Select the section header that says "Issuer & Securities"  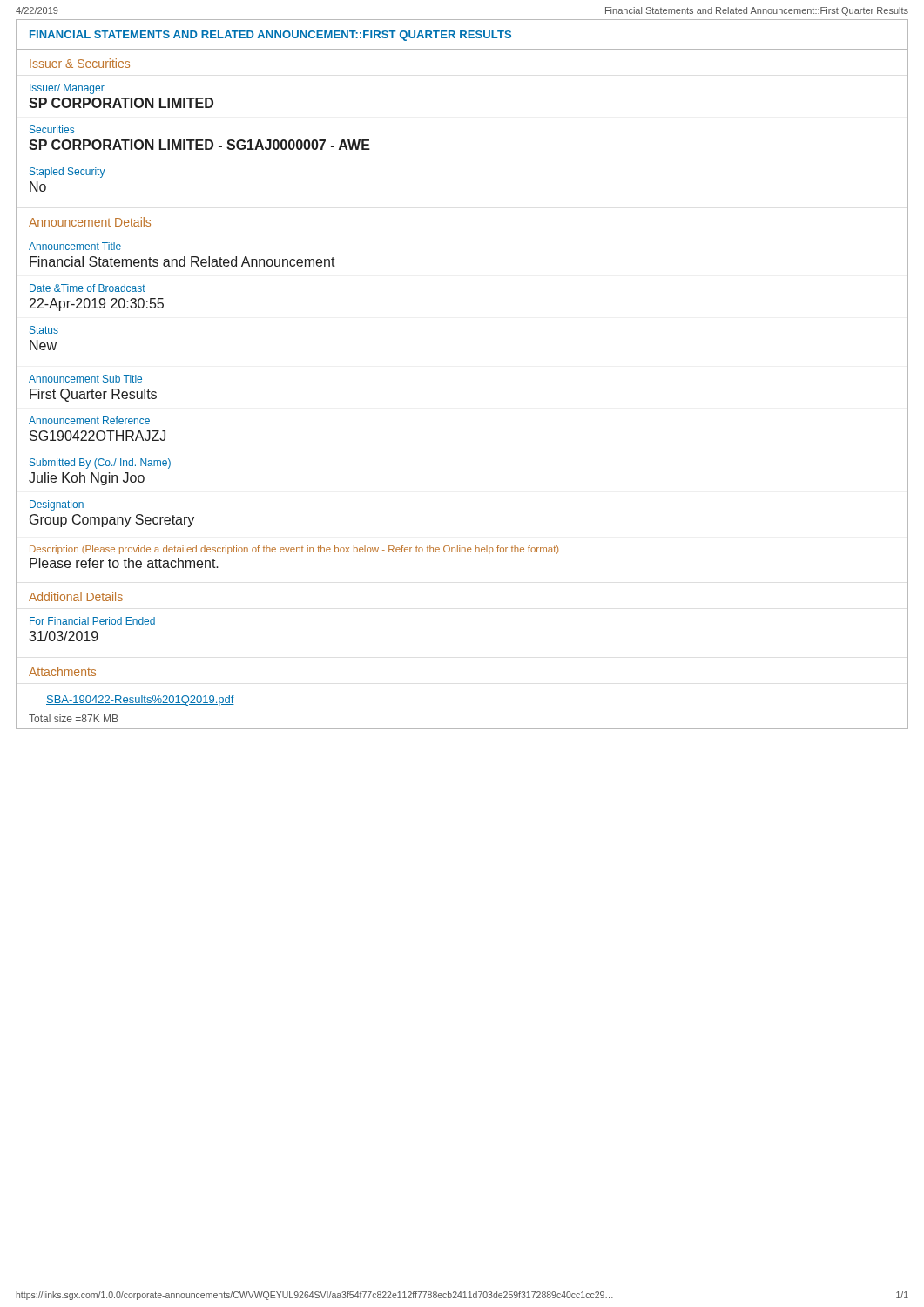80,64
